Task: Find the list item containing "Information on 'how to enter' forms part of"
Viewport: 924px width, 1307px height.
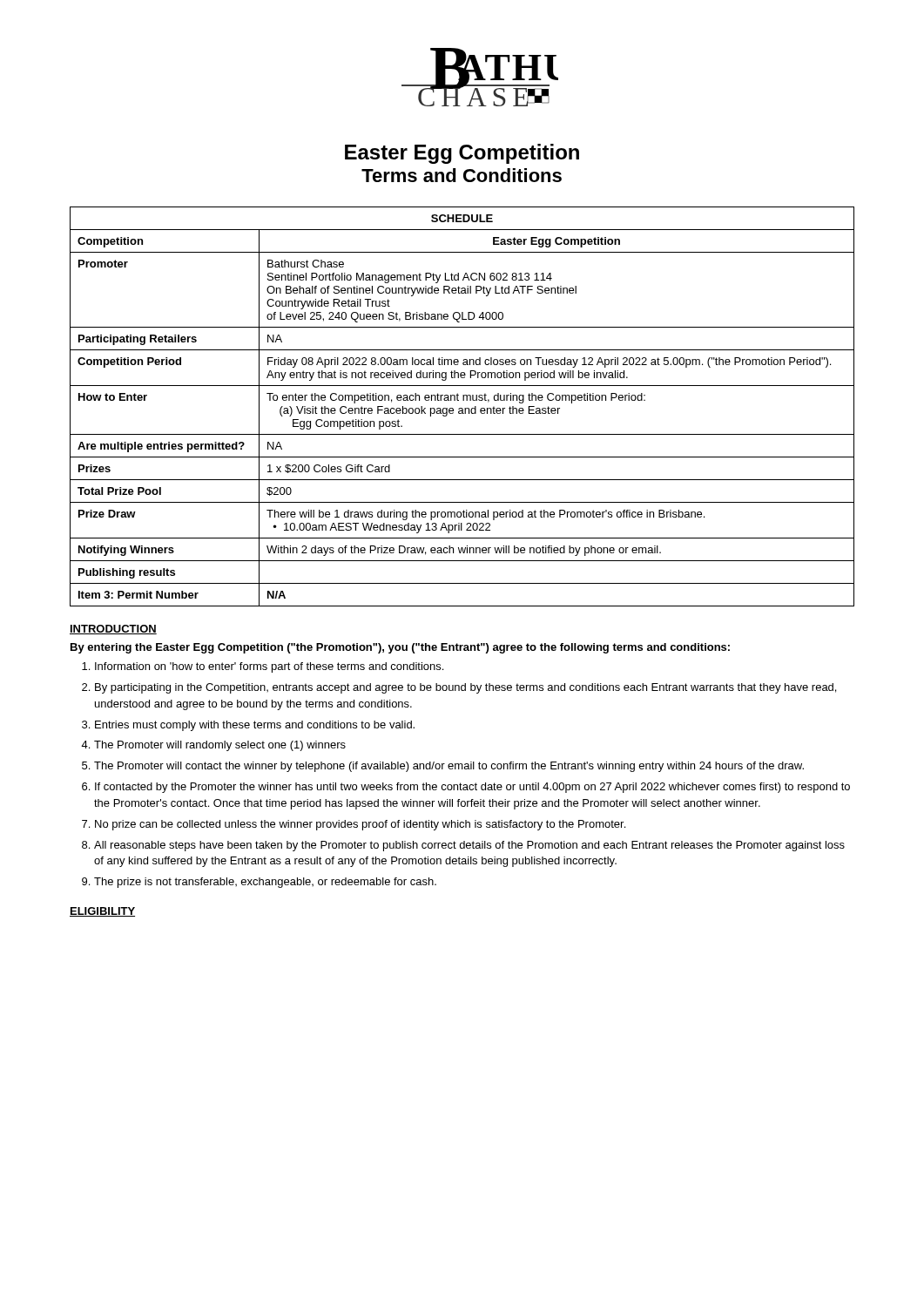Action: point(269,667)
